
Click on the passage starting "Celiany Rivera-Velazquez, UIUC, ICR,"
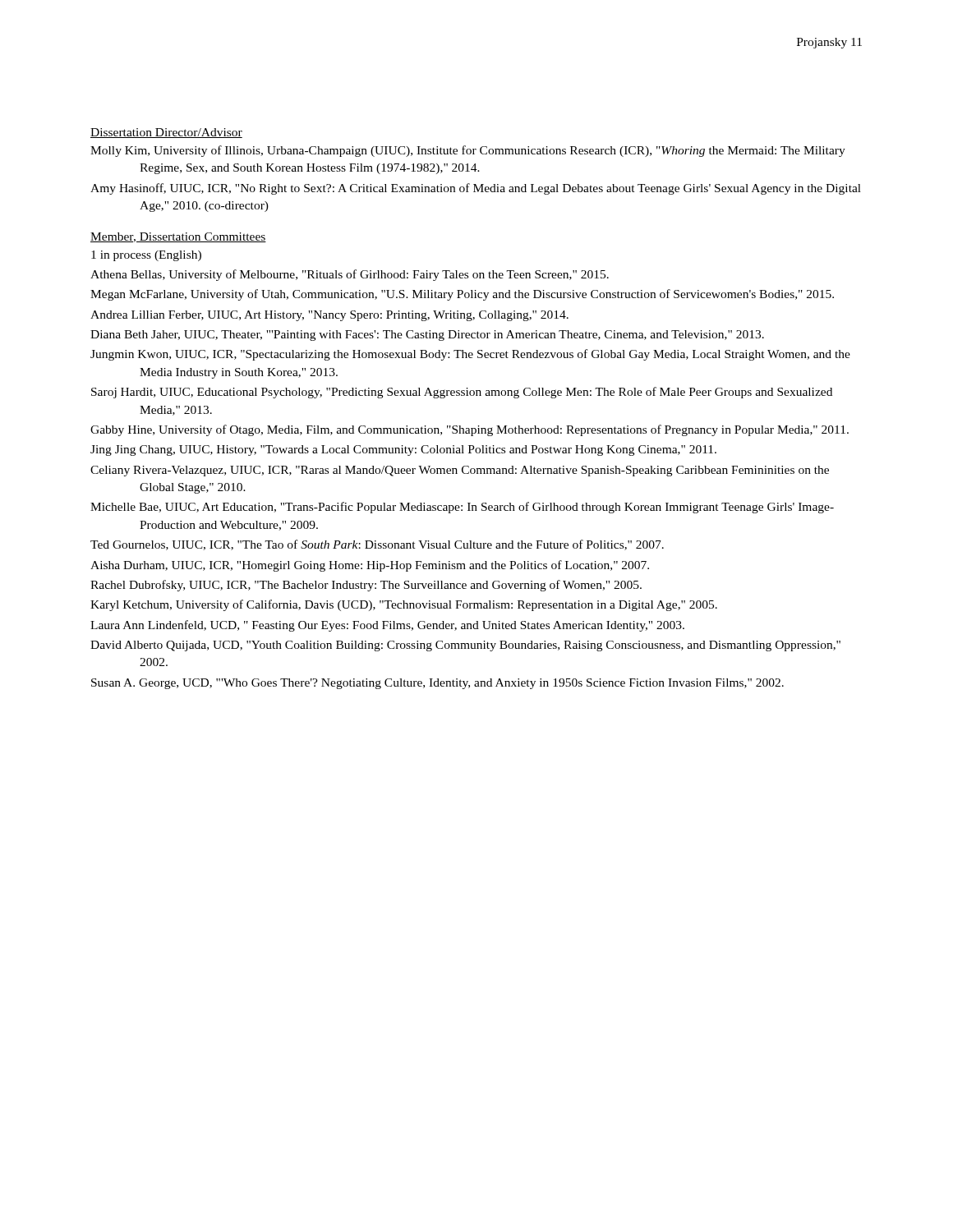[460, 478]
